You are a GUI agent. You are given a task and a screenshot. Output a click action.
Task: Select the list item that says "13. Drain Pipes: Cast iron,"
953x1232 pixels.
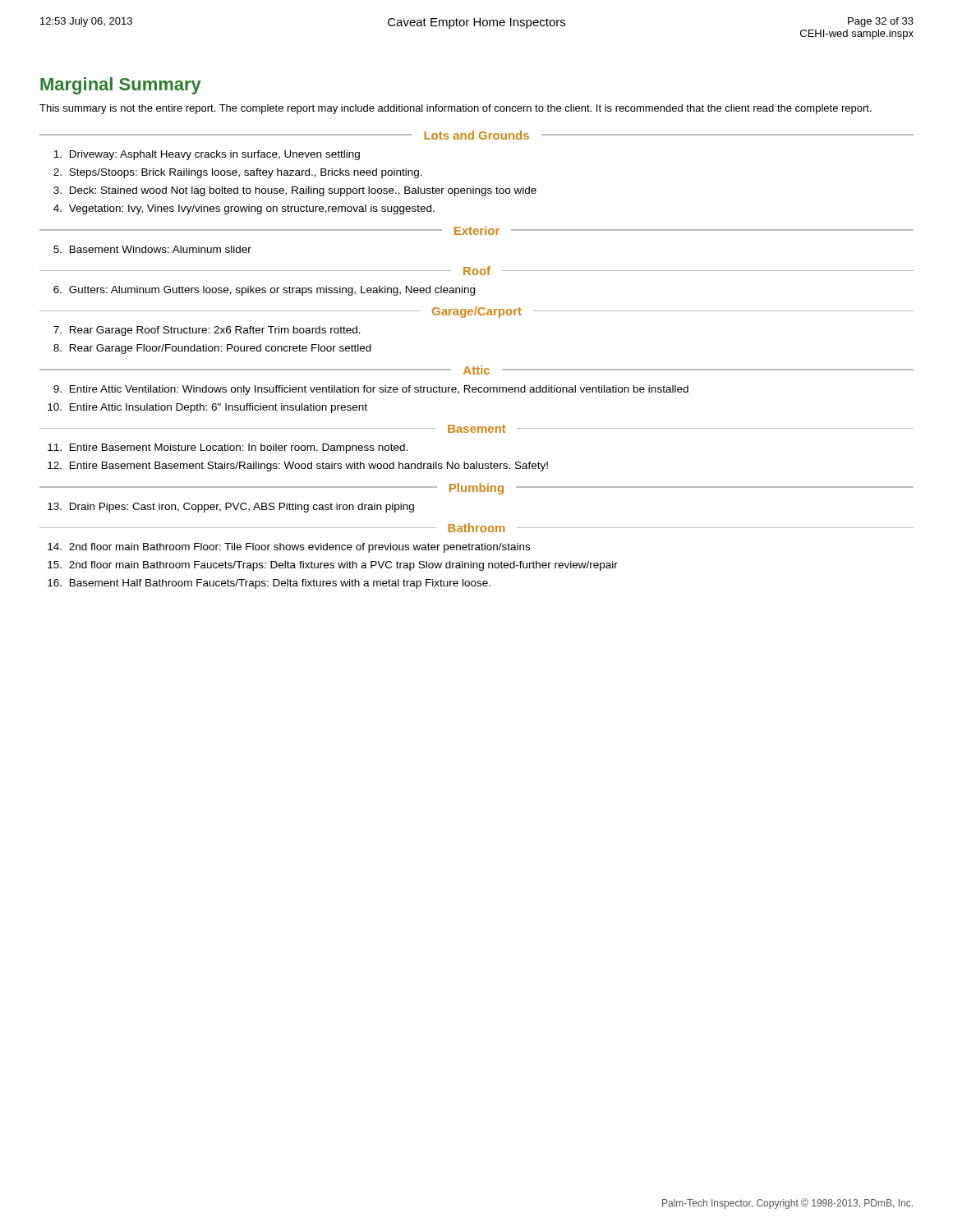coord(227,506)
